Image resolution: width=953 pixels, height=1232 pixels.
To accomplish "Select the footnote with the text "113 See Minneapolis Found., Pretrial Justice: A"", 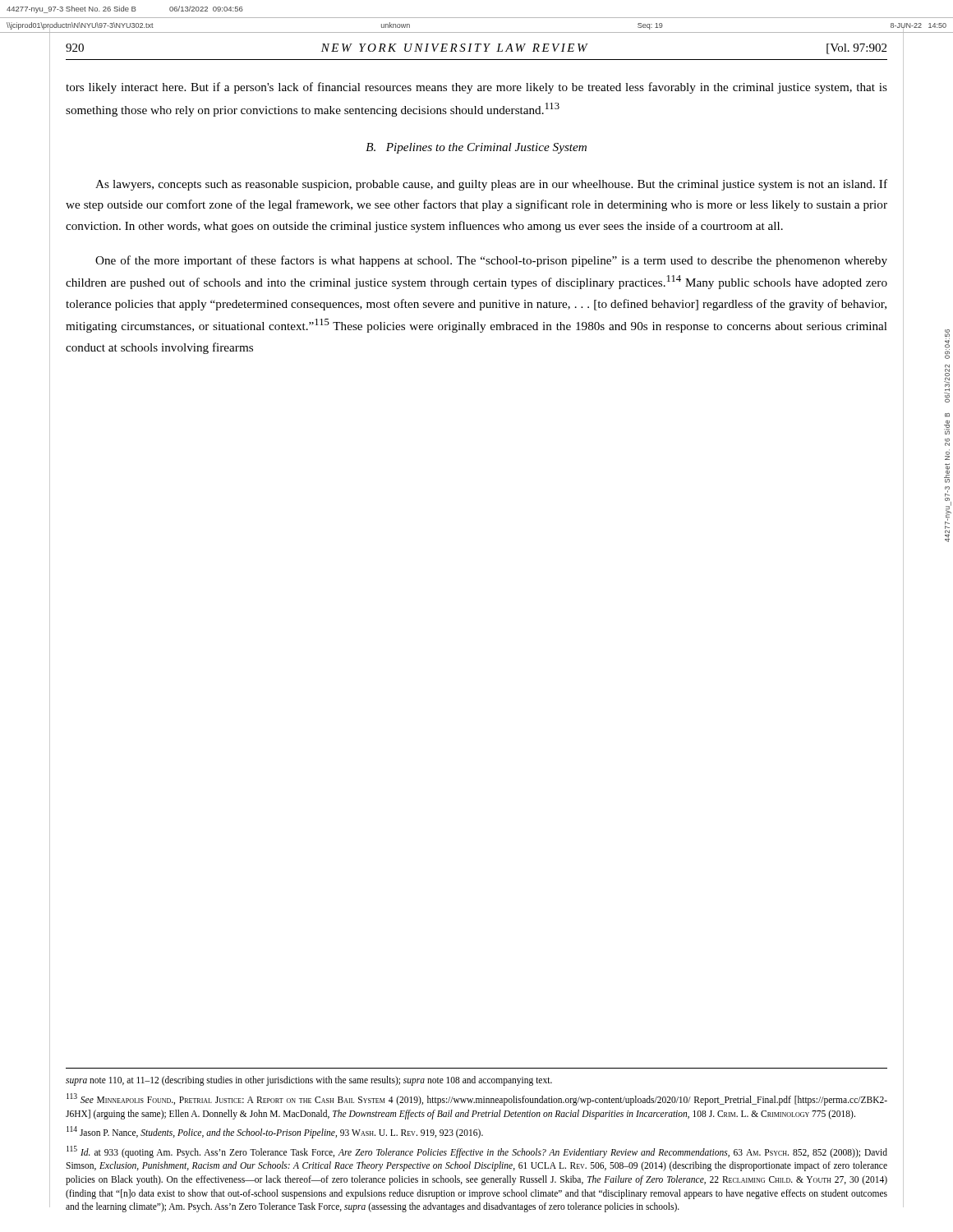I will (476, 1105).
